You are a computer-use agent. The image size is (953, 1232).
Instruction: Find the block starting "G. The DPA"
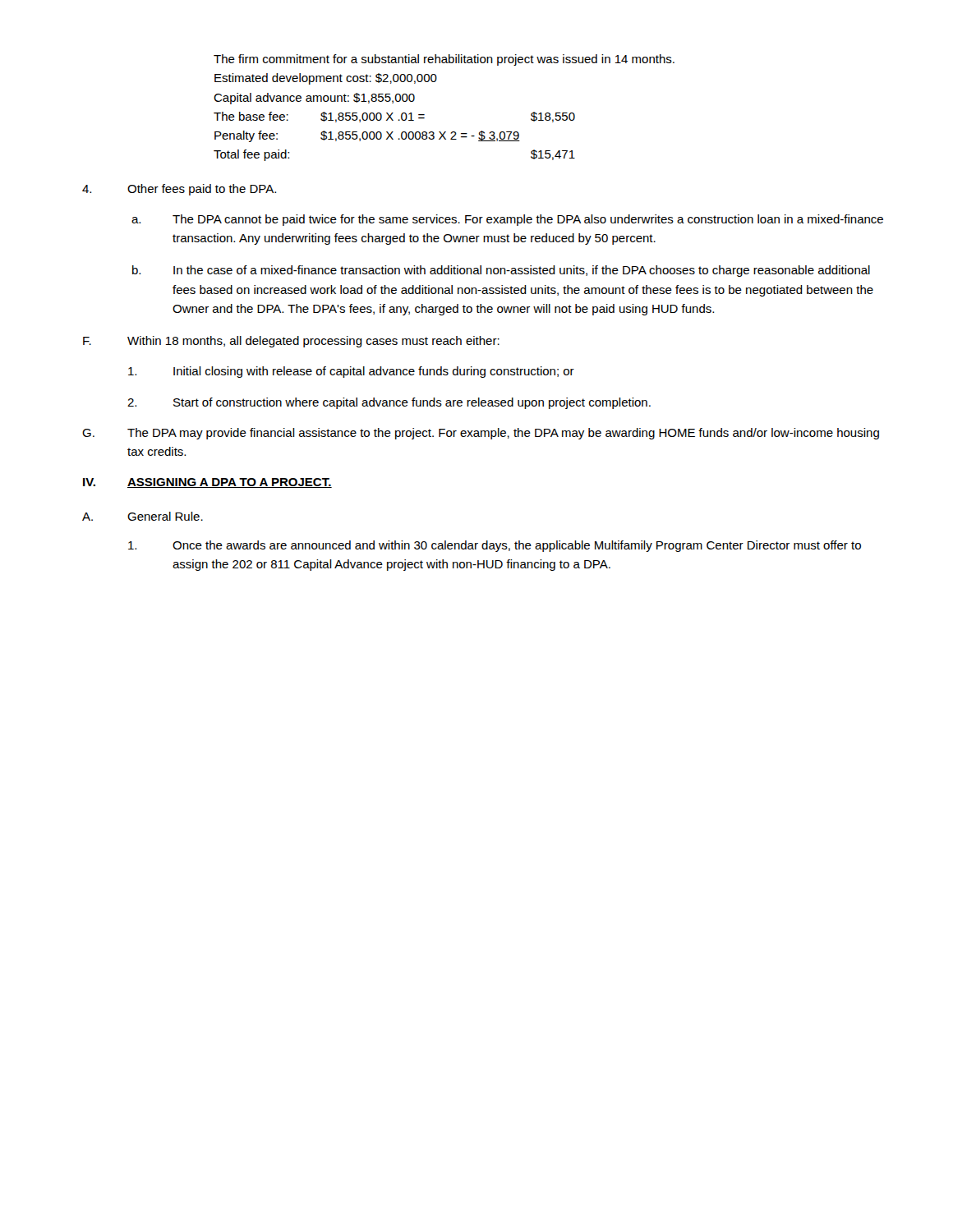[x=485, y=442]
